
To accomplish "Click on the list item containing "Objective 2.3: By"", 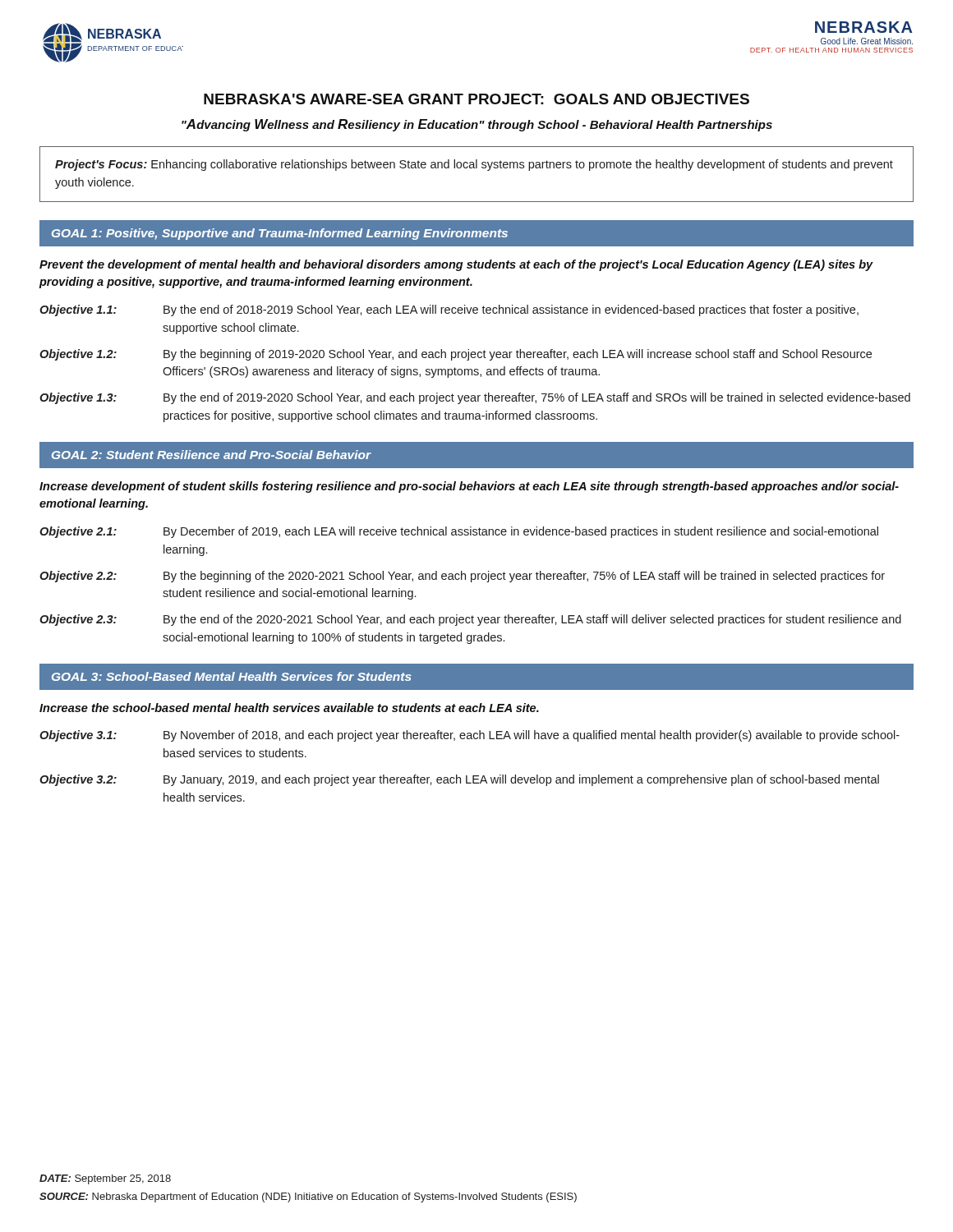I will click(x=476, y=629).
